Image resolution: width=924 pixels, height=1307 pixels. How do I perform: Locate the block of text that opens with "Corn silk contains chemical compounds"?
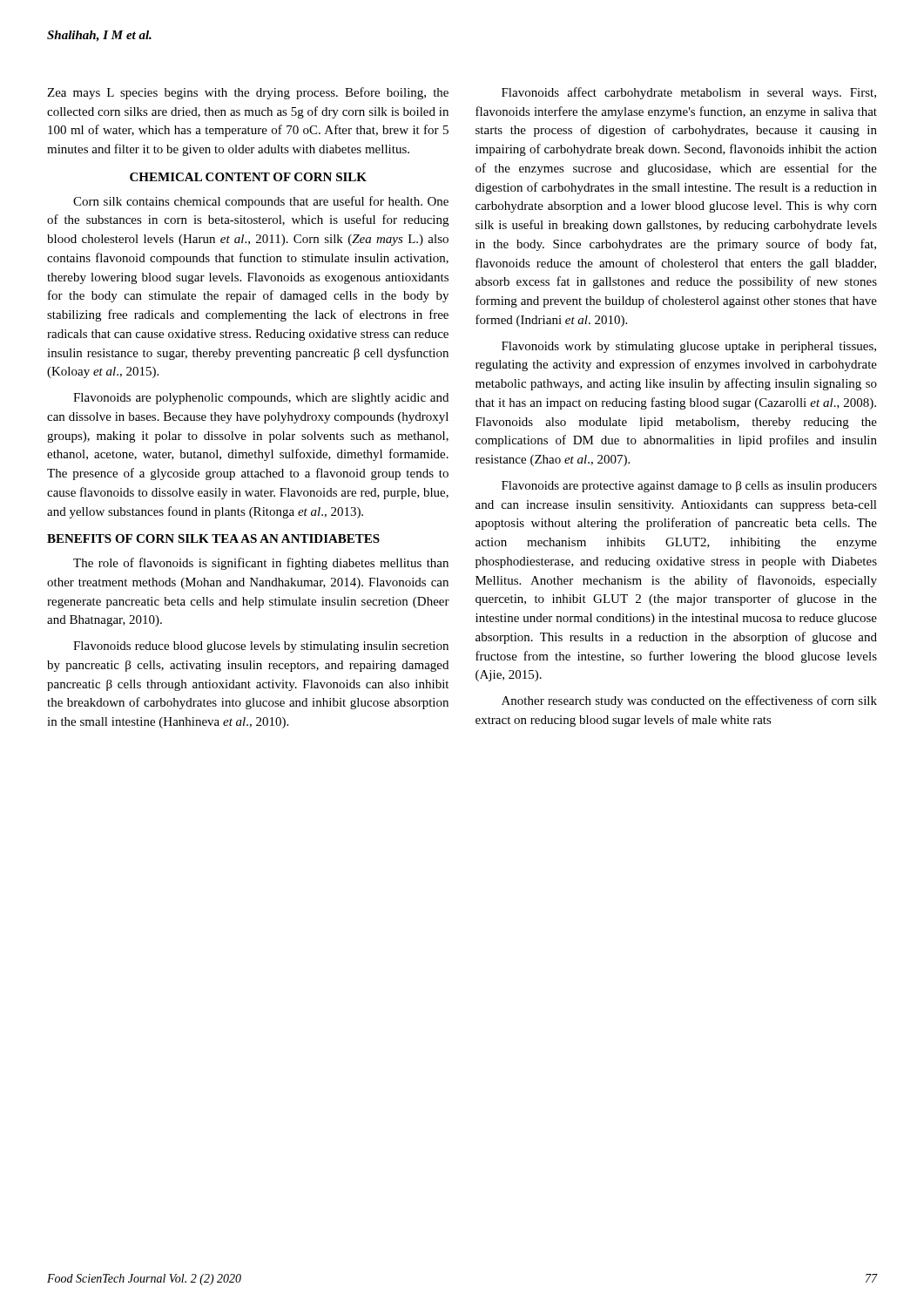click(248, 287)
